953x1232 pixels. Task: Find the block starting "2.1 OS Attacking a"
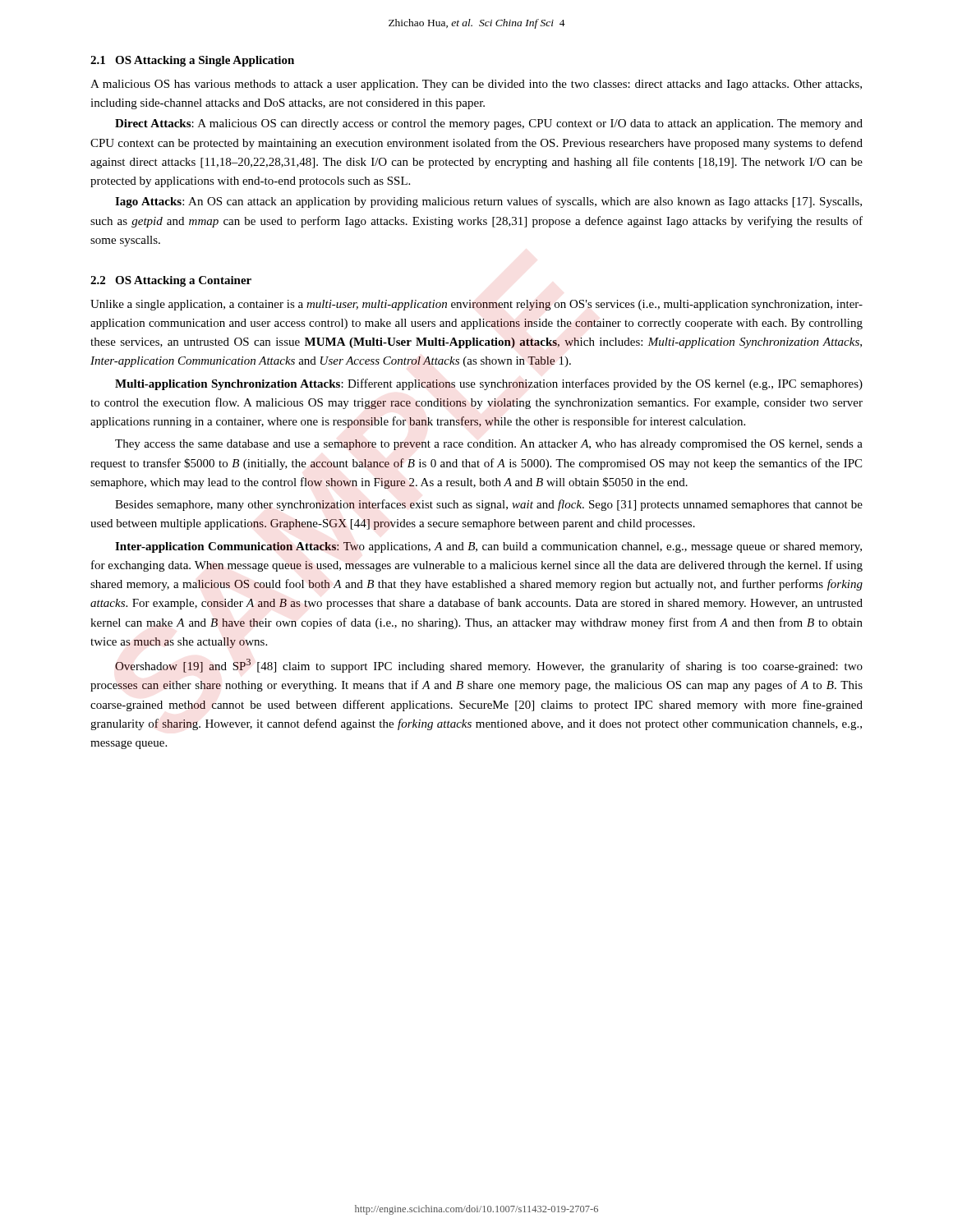[x=192, y=60]
